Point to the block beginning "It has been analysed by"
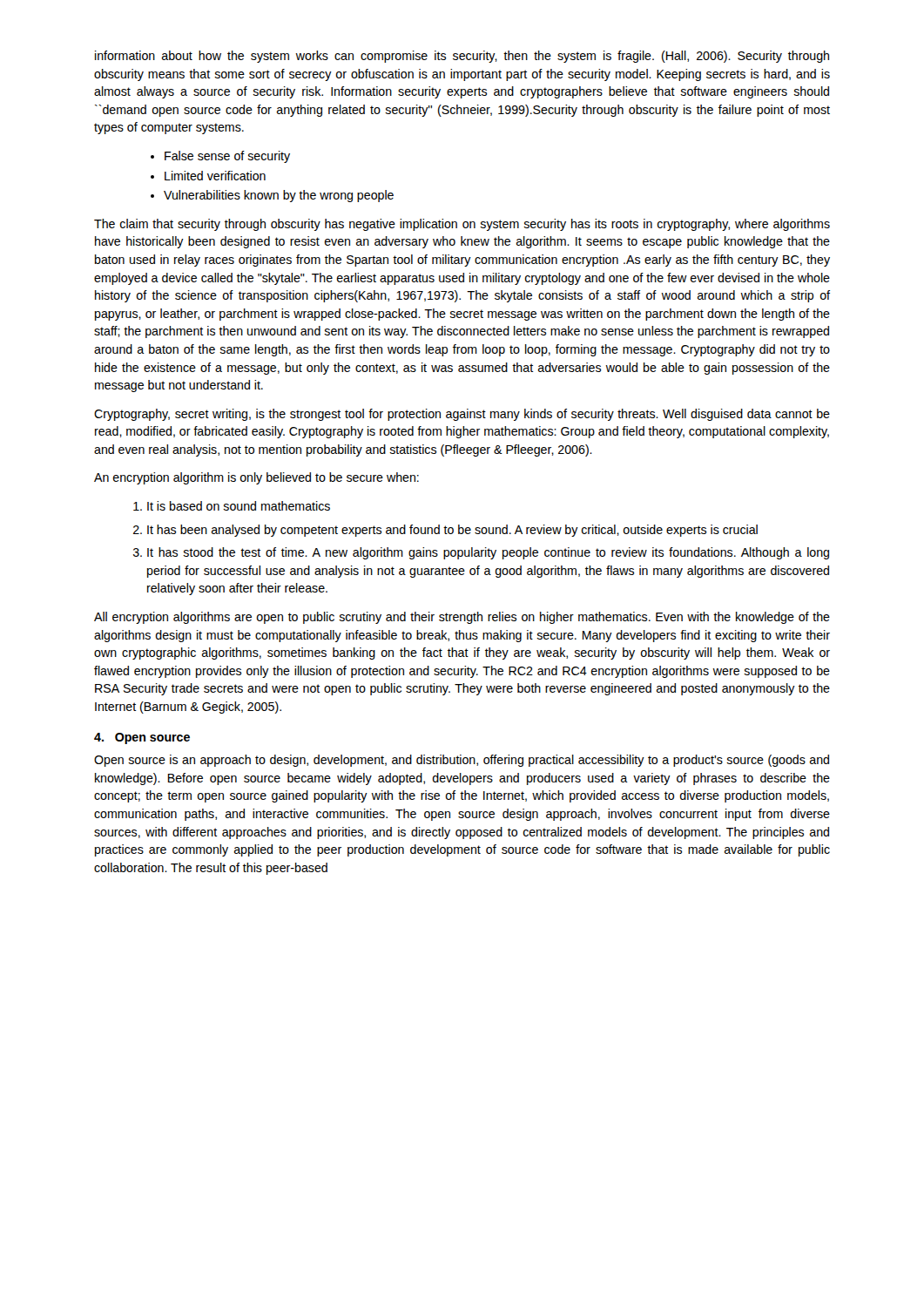Viewport: 924px width, 1307px height. (452, 529)
